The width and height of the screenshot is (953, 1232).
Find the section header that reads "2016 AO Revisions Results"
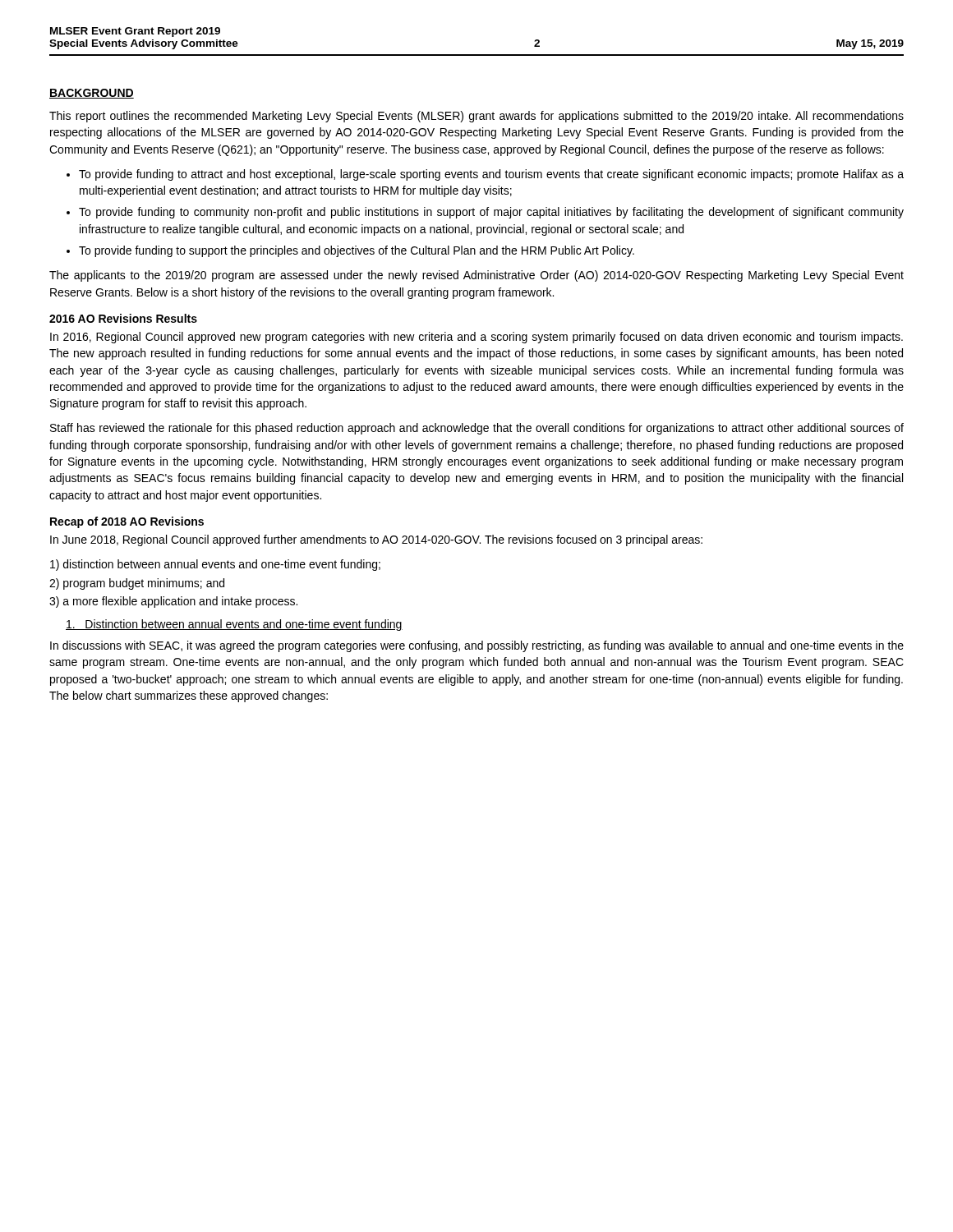[x=123, y=319]
